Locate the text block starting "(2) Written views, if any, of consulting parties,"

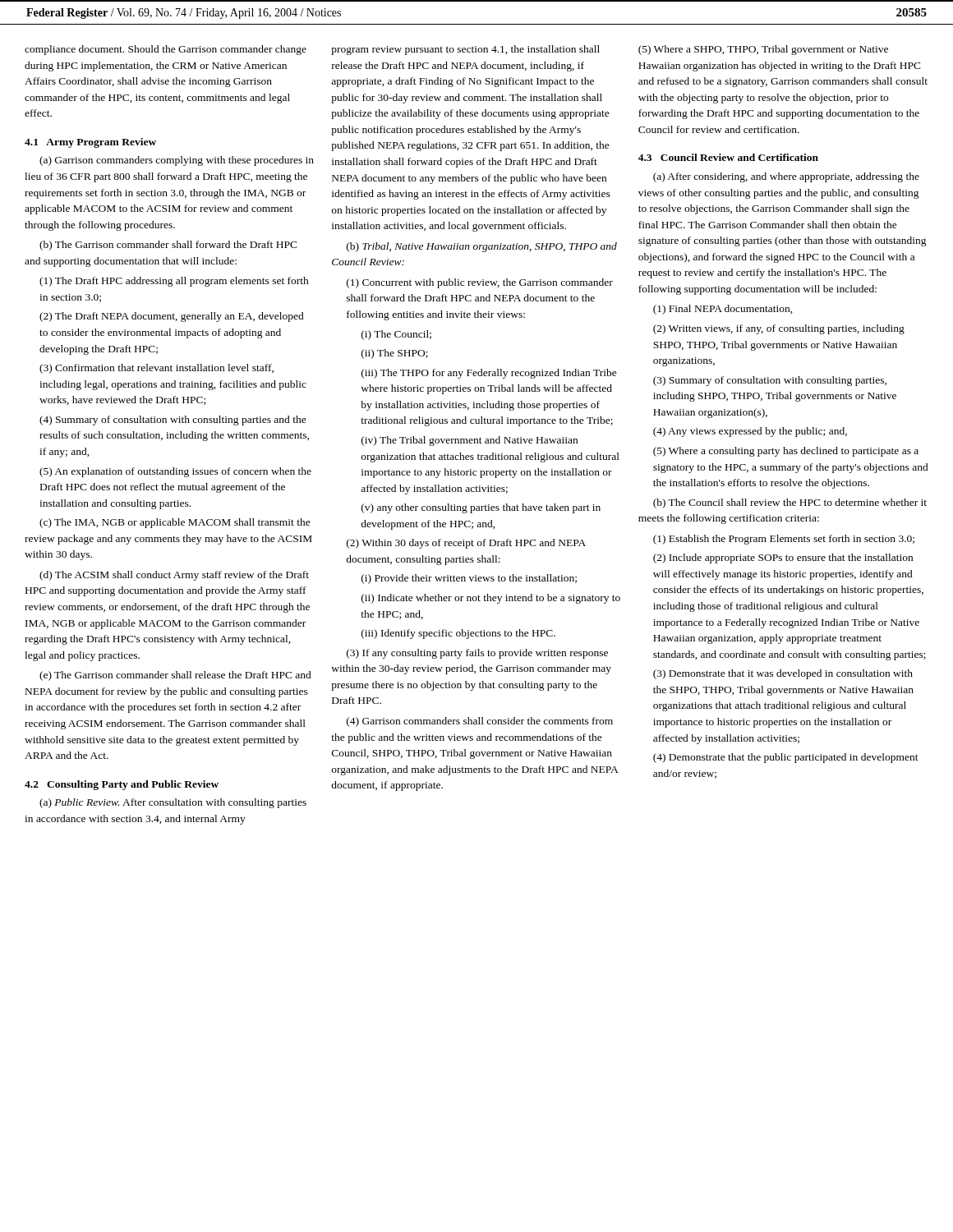coord(791,344)
